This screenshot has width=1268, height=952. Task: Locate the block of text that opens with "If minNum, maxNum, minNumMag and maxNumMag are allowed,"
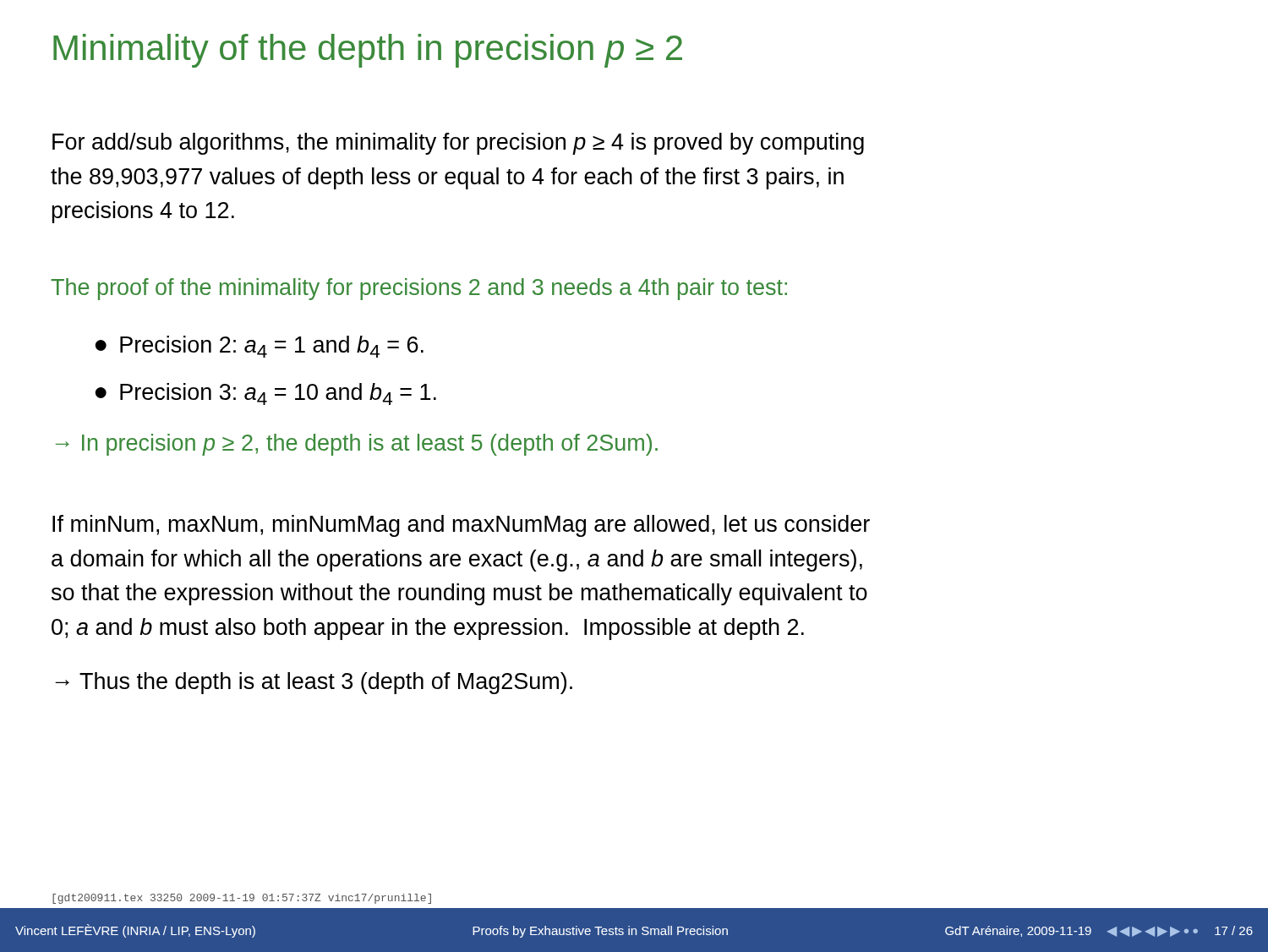(x=460, y=576)
